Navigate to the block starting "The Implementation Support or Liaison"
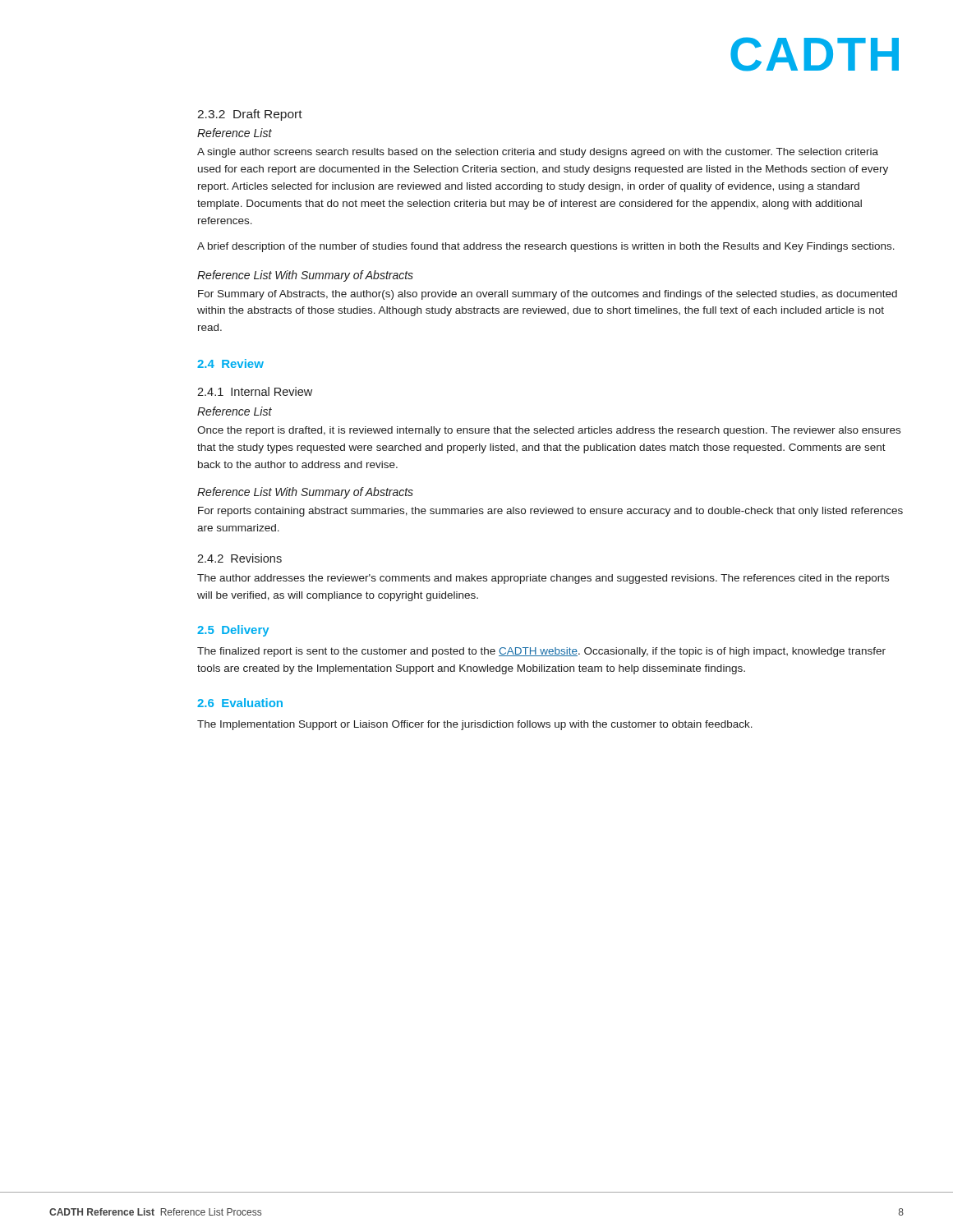953x1232 pixels. 475,724
